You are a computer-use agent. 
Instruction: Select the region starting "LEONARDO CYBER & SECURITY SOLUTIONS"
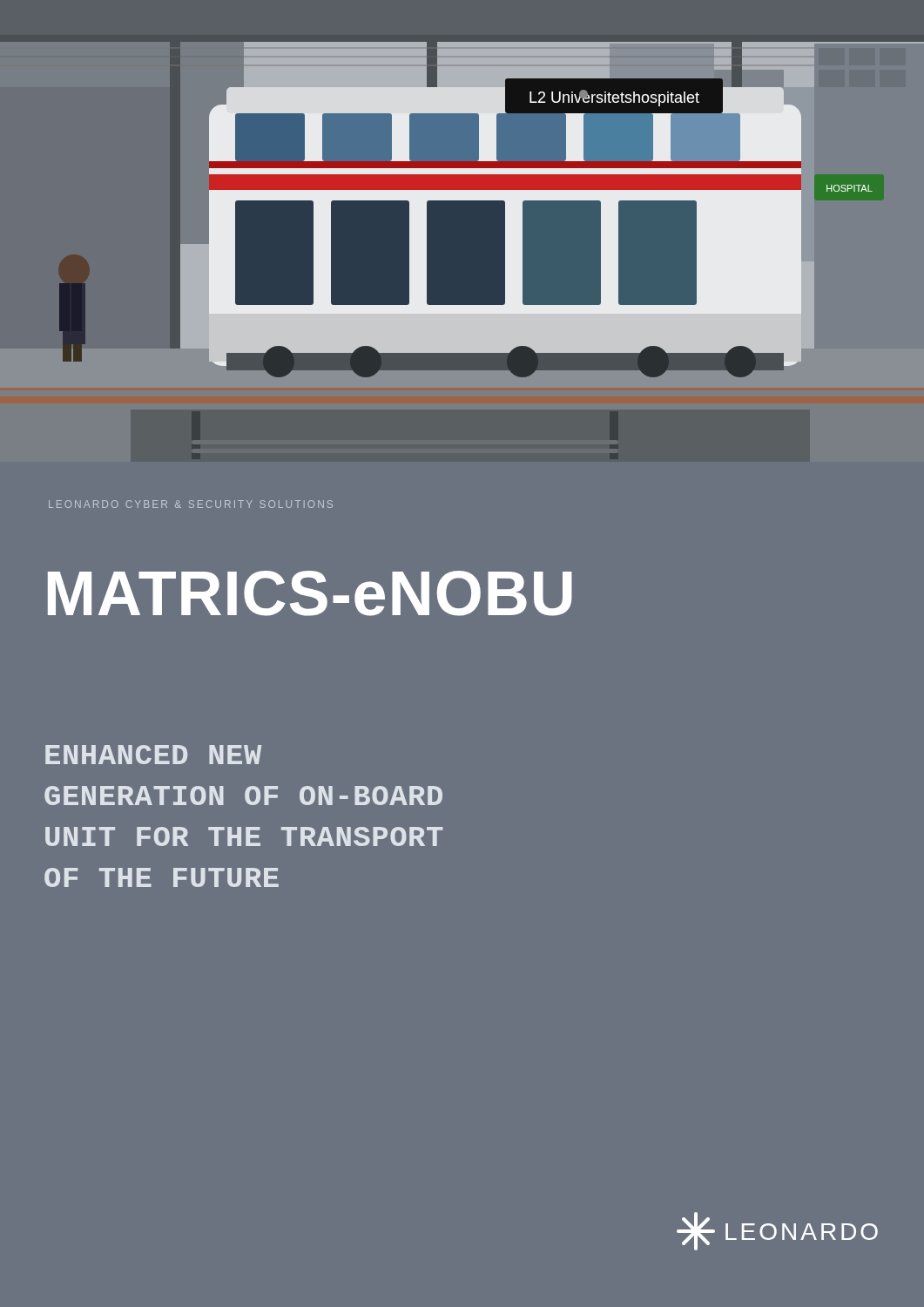[191, 505]
